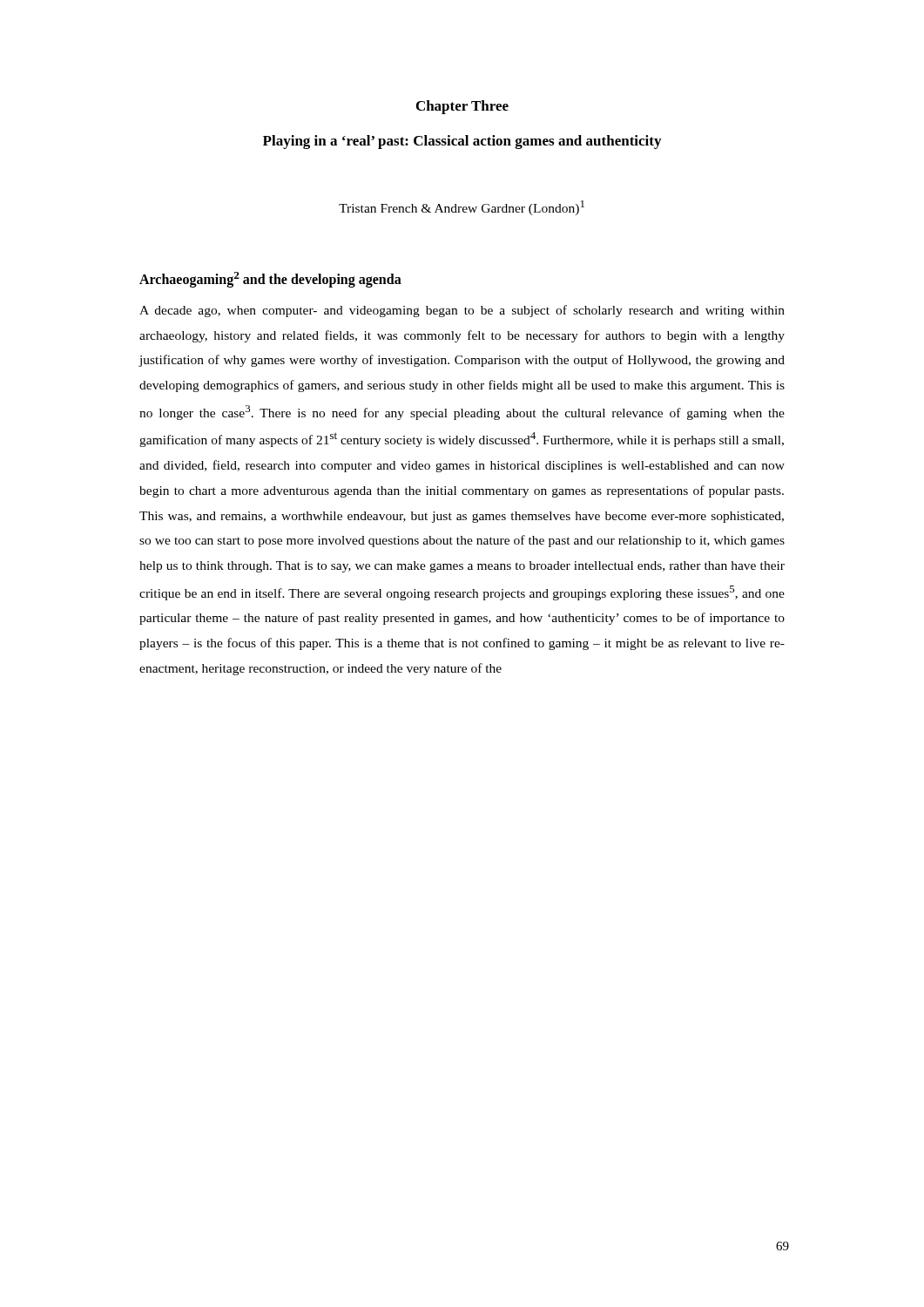This screenshot has width=924, height=1307.
Task: Point to the element starting "Tristan French & Andrew Gardner (London)1"
Action: [x=462, y=206]
